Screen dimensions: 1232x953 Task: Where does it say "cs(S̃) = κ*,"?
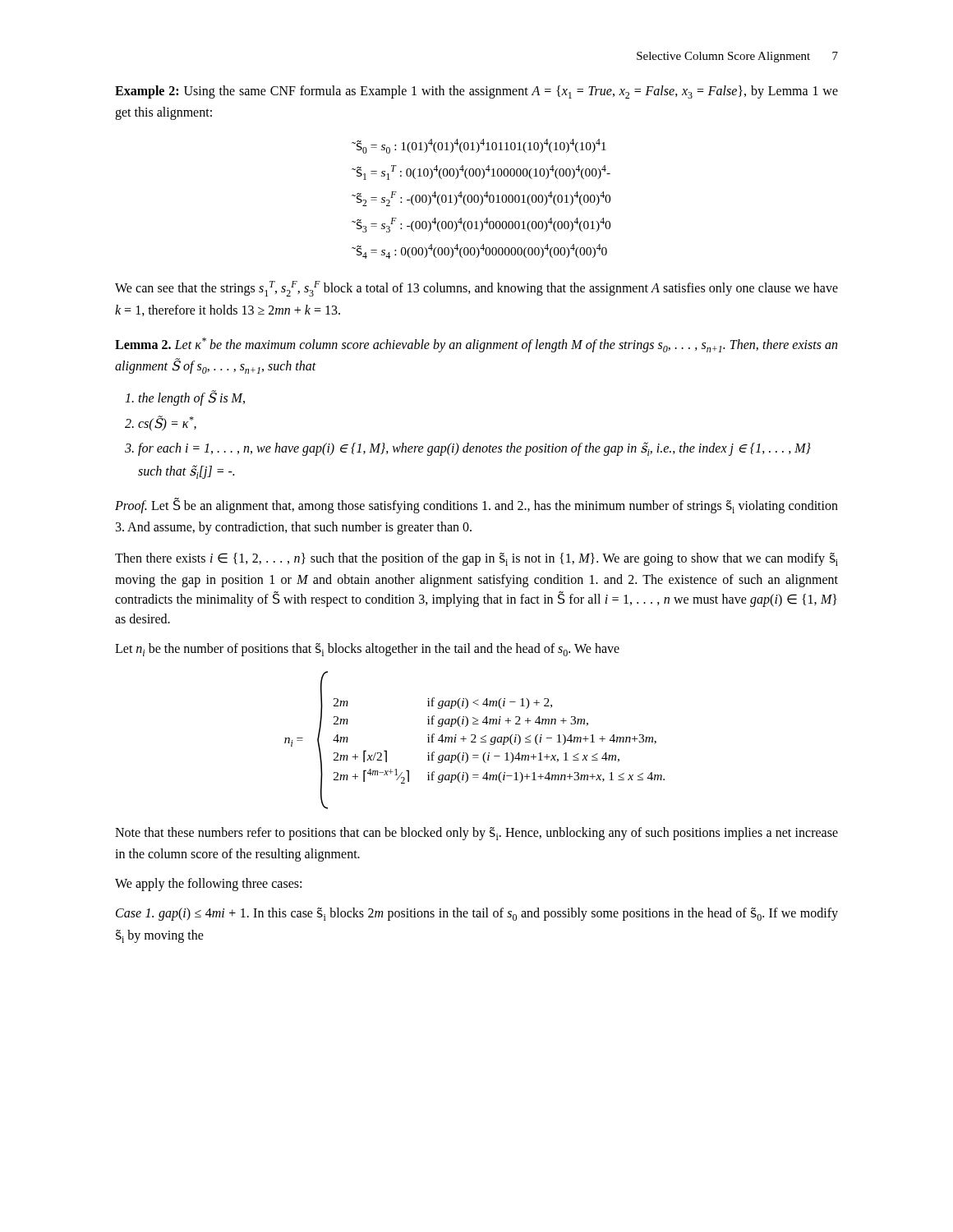click(167, 422)
